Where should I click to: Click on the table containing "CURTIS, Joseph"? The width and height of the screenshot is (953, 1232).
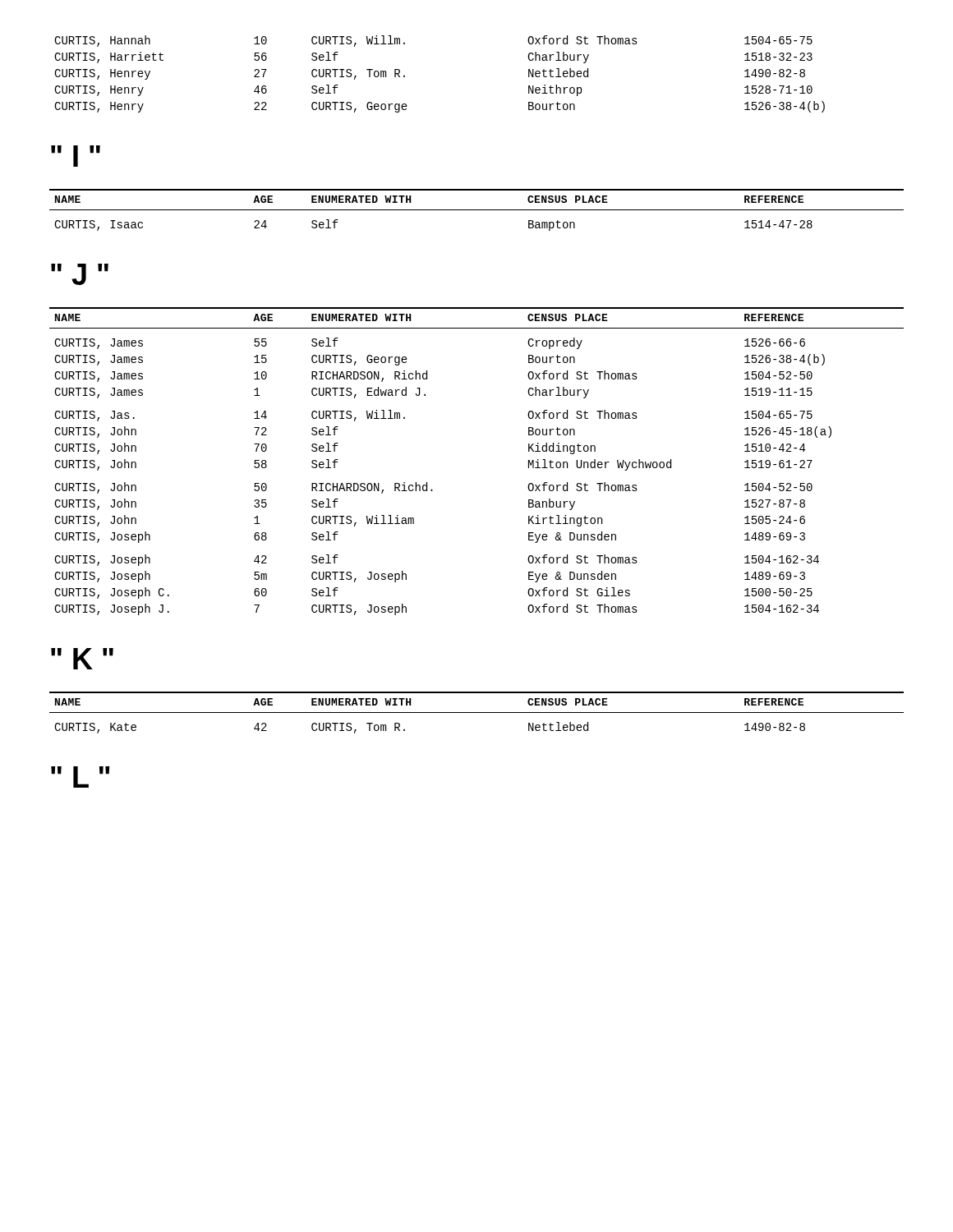(476, 462)
